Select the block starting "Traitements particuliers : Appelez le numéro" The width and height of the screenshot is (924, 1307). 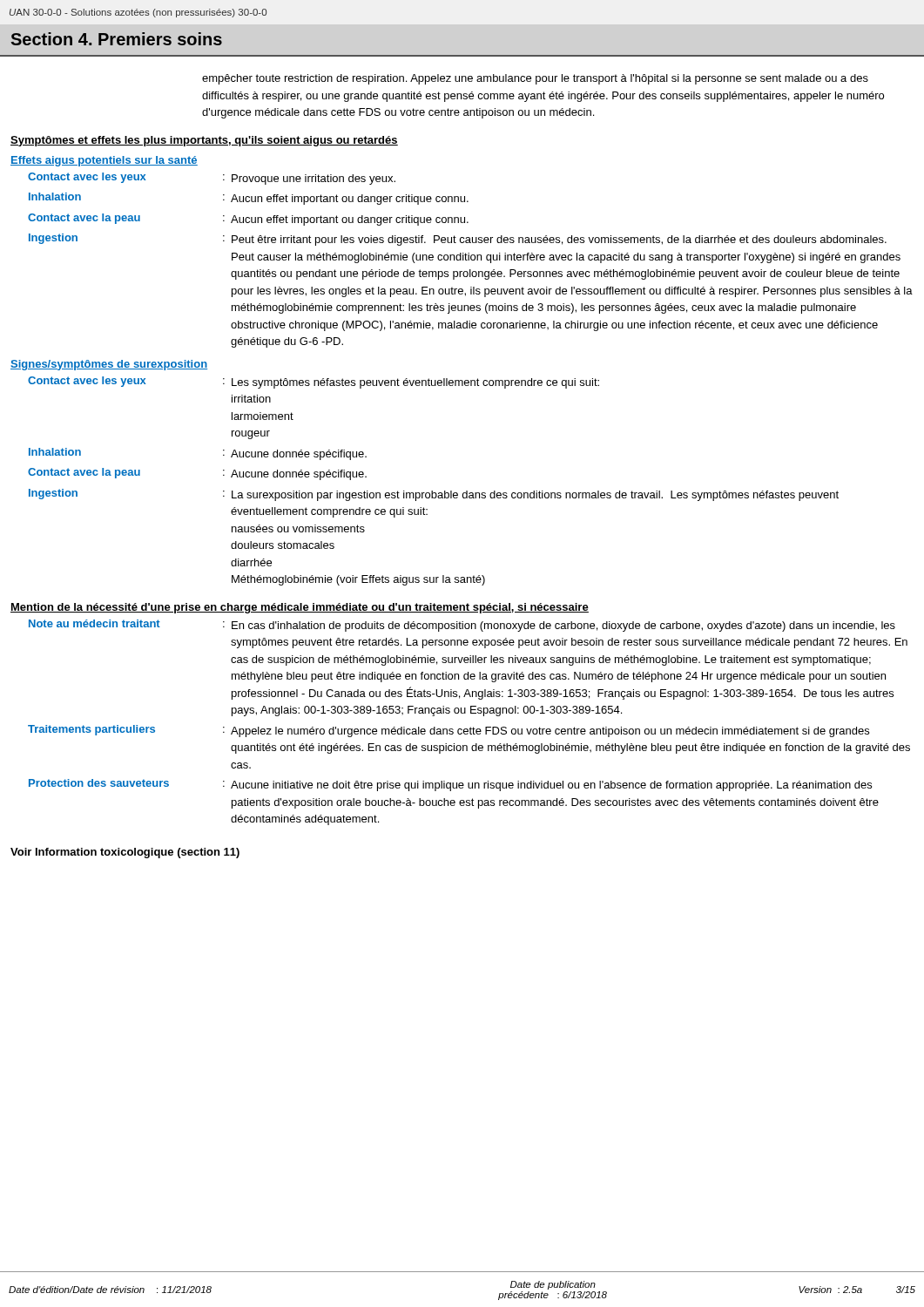coord(462,747)
